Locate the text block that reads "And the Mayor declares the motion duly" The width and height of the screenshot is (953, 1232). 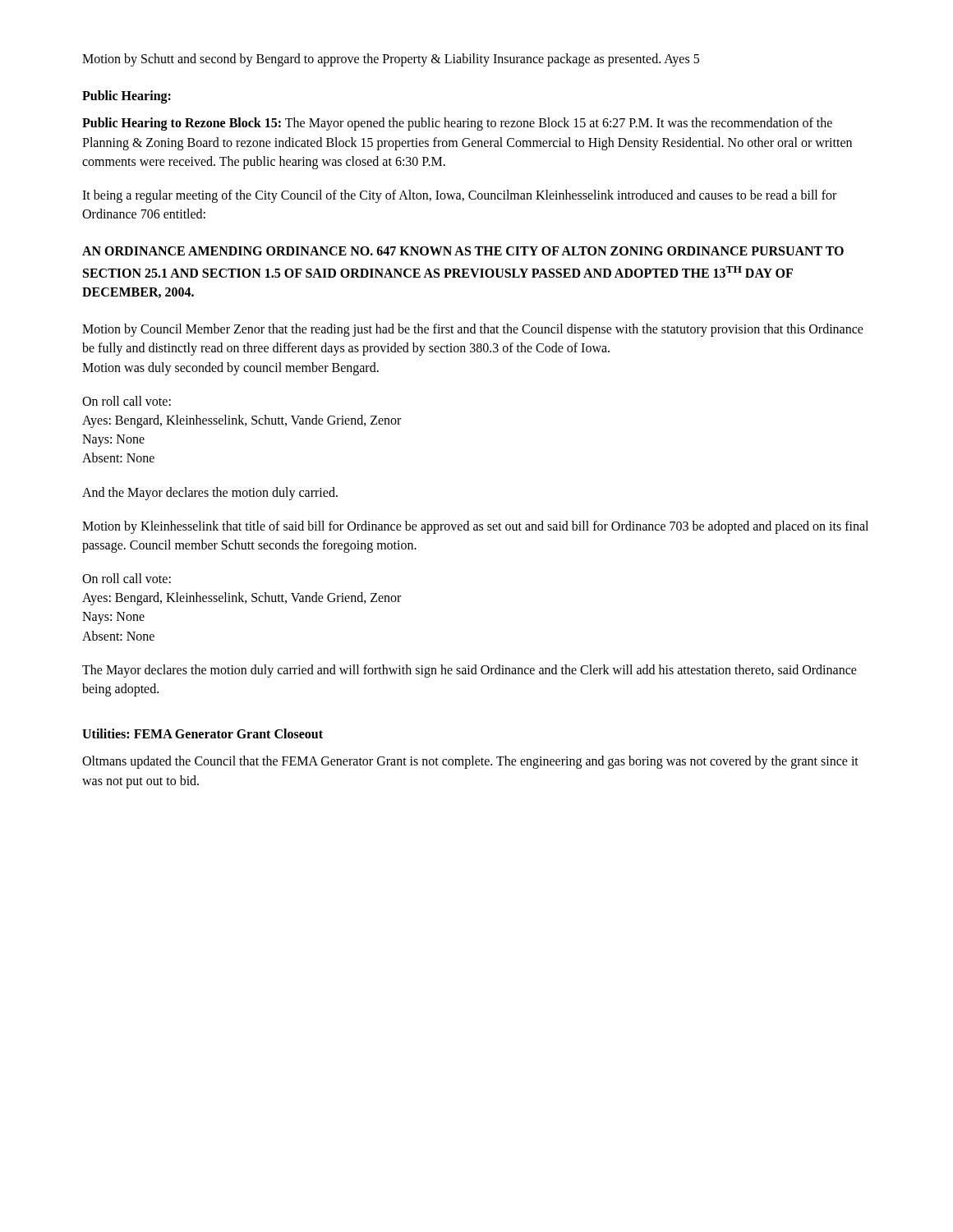pos(210,494)
